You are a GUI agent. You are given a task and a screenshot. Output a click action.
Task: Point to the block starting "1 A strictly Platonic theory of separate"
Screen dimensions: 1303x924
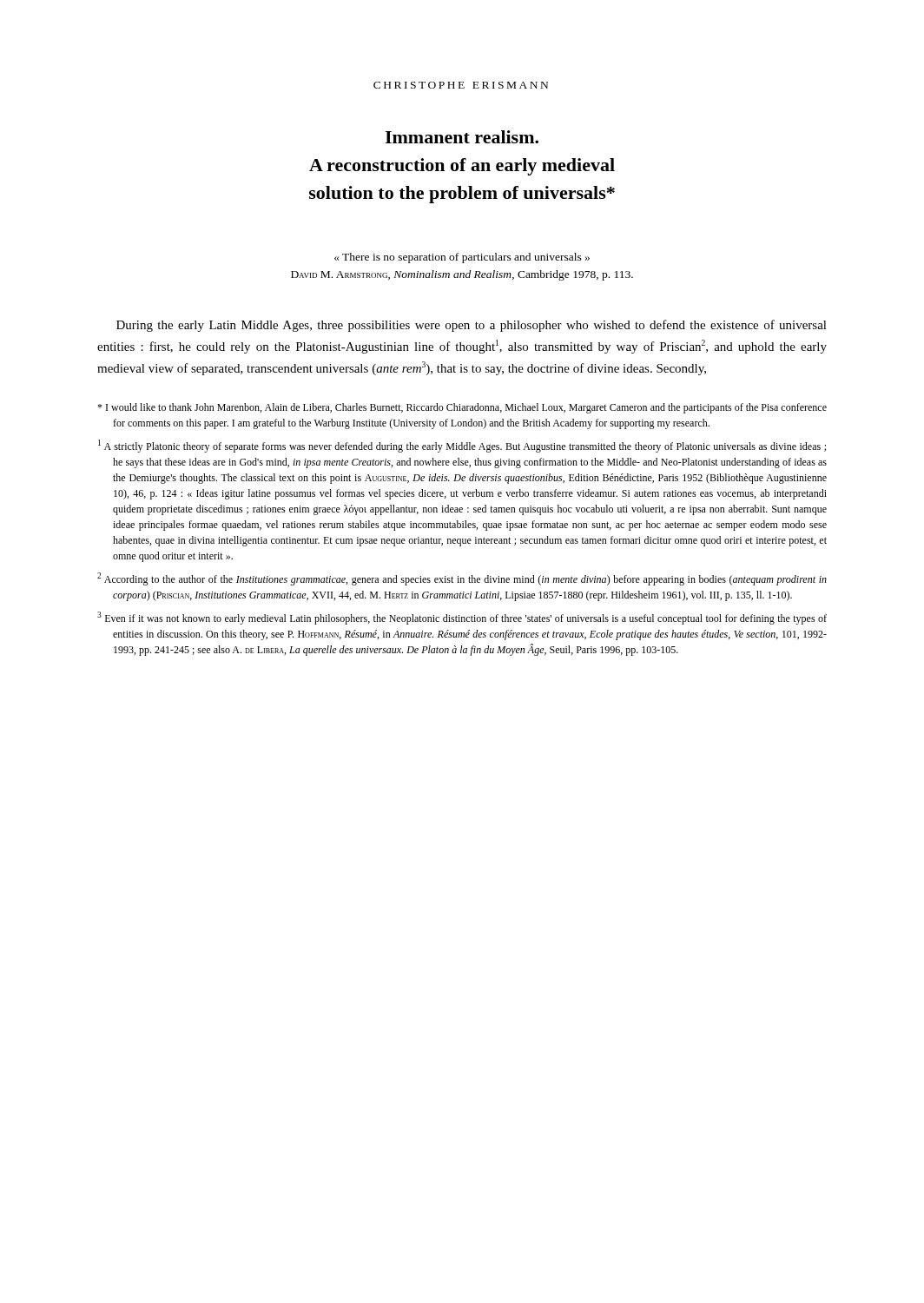(x=462, y=501)
